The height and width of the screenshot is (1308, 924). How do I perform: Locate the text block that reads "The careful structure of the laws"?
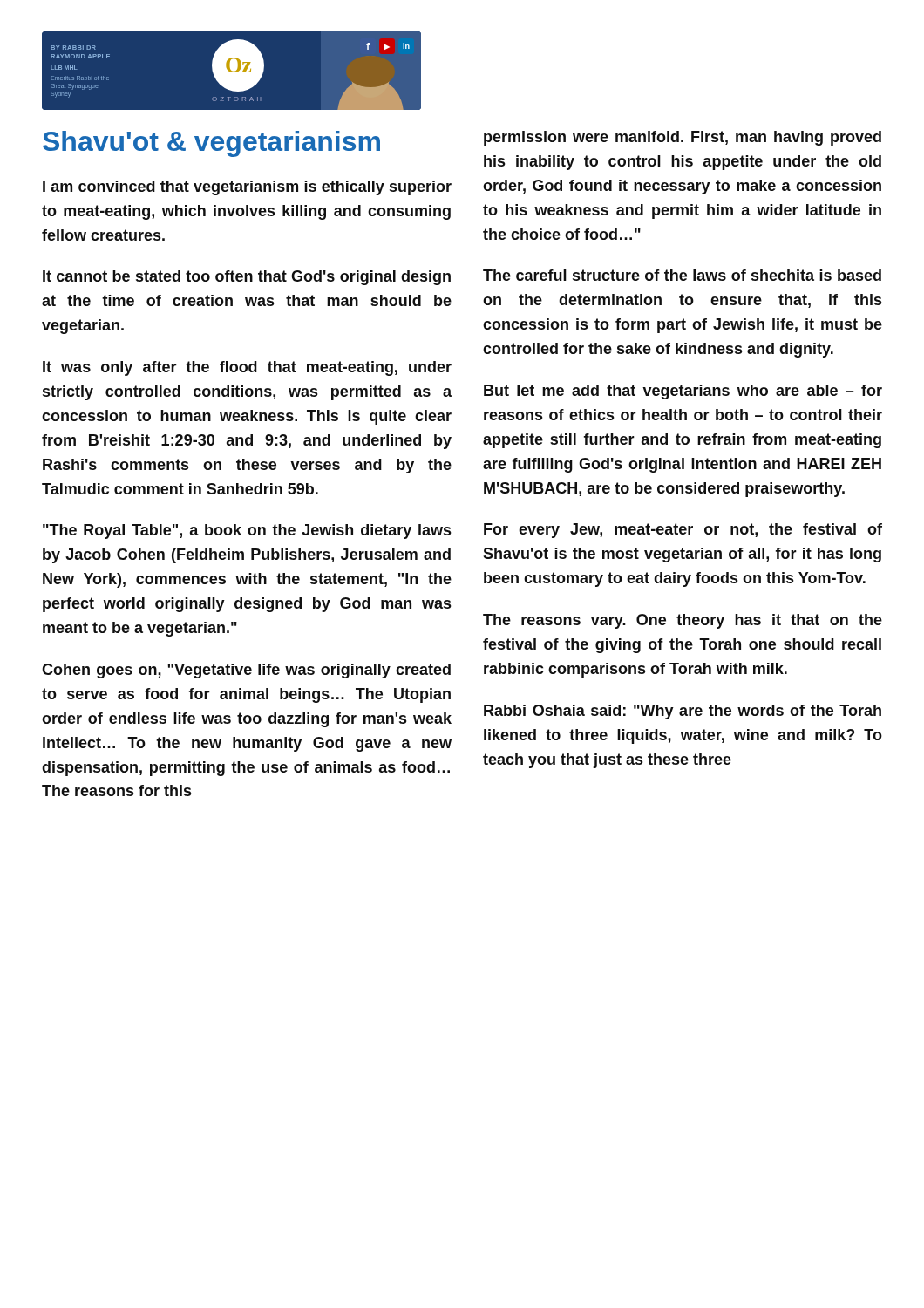pyautogui.click(x=683, y=312)
